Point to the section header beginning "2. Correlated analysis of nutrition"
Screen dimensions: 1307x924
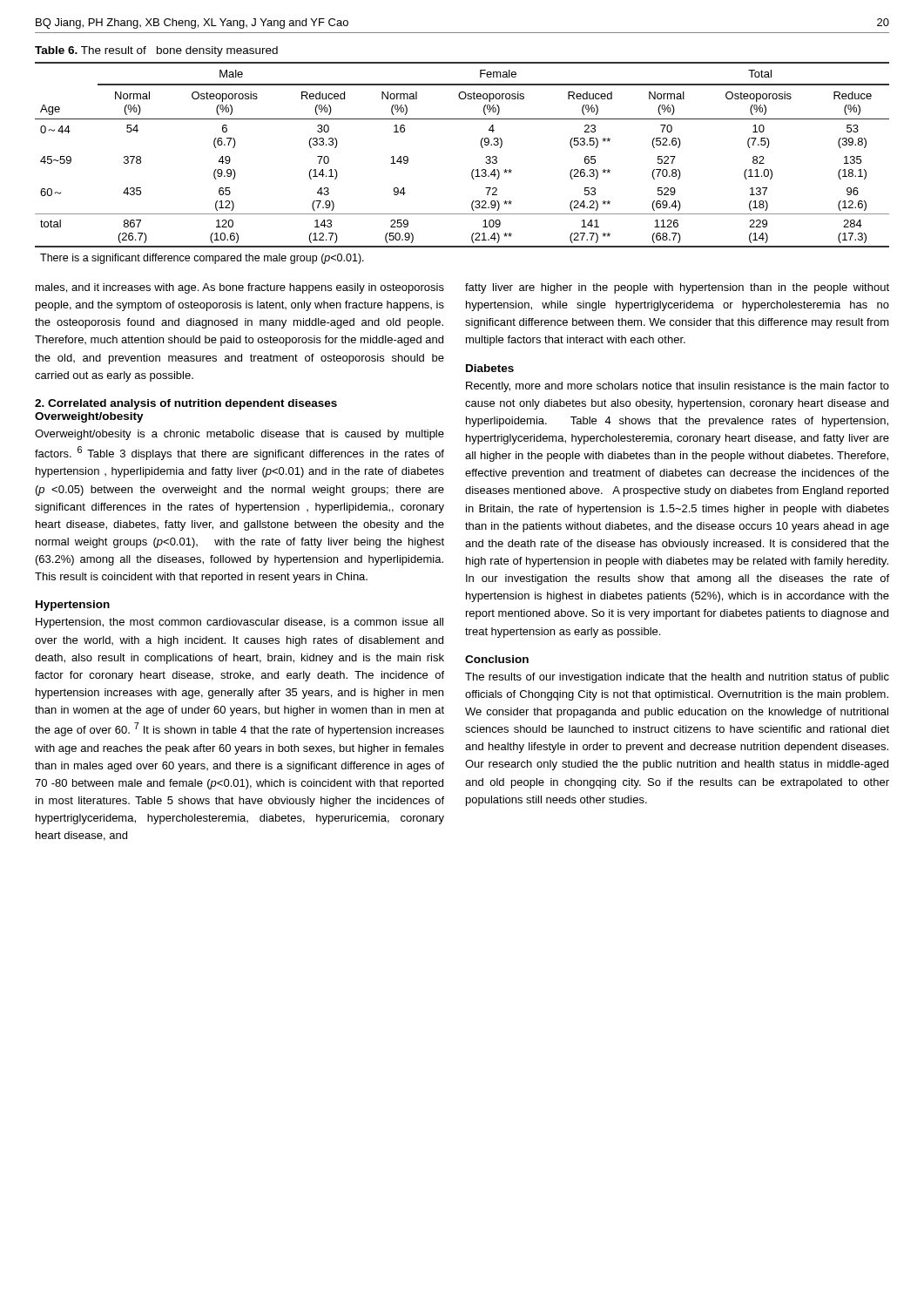point(186,409)
